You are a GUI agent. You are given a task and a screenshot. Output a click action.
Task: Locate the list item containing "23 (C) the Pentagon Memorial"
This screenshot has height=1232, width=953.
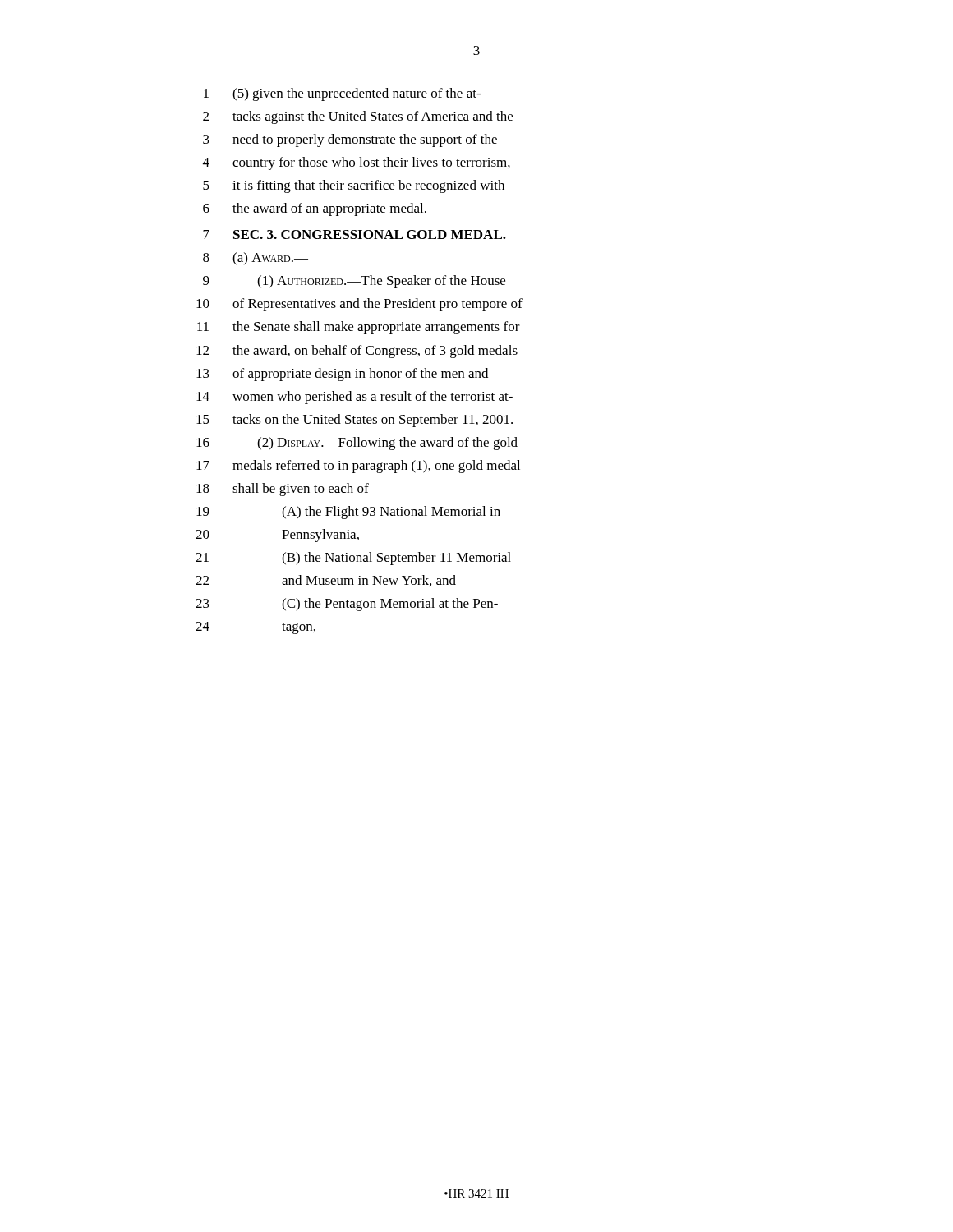505,604
